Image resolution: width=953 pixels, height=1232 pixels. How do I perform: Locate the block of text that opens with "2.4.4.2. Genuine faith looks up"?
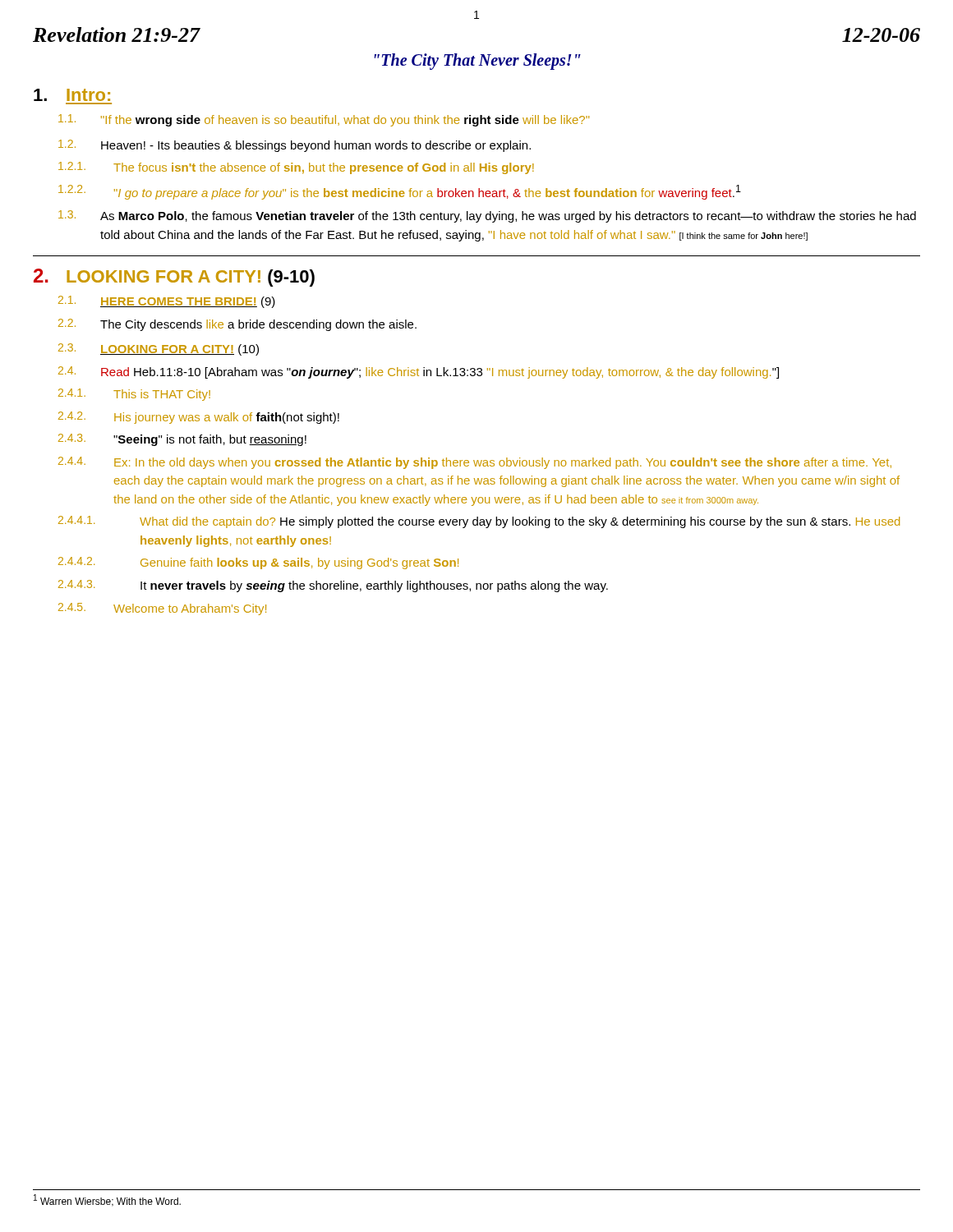pos(258,563)
